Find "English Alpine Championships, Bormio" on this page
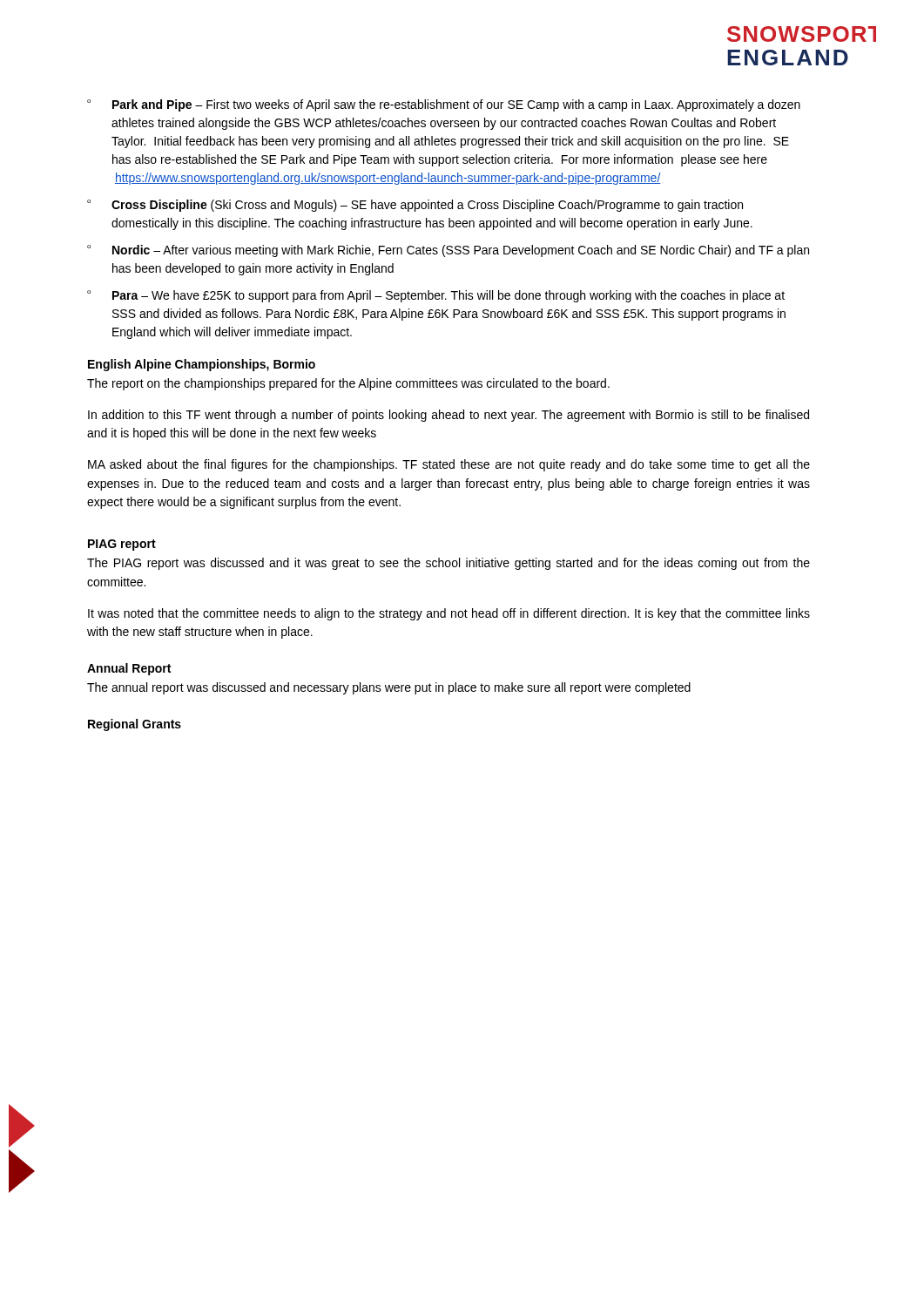Screen dimensions: 1307x924 [201, 364]
